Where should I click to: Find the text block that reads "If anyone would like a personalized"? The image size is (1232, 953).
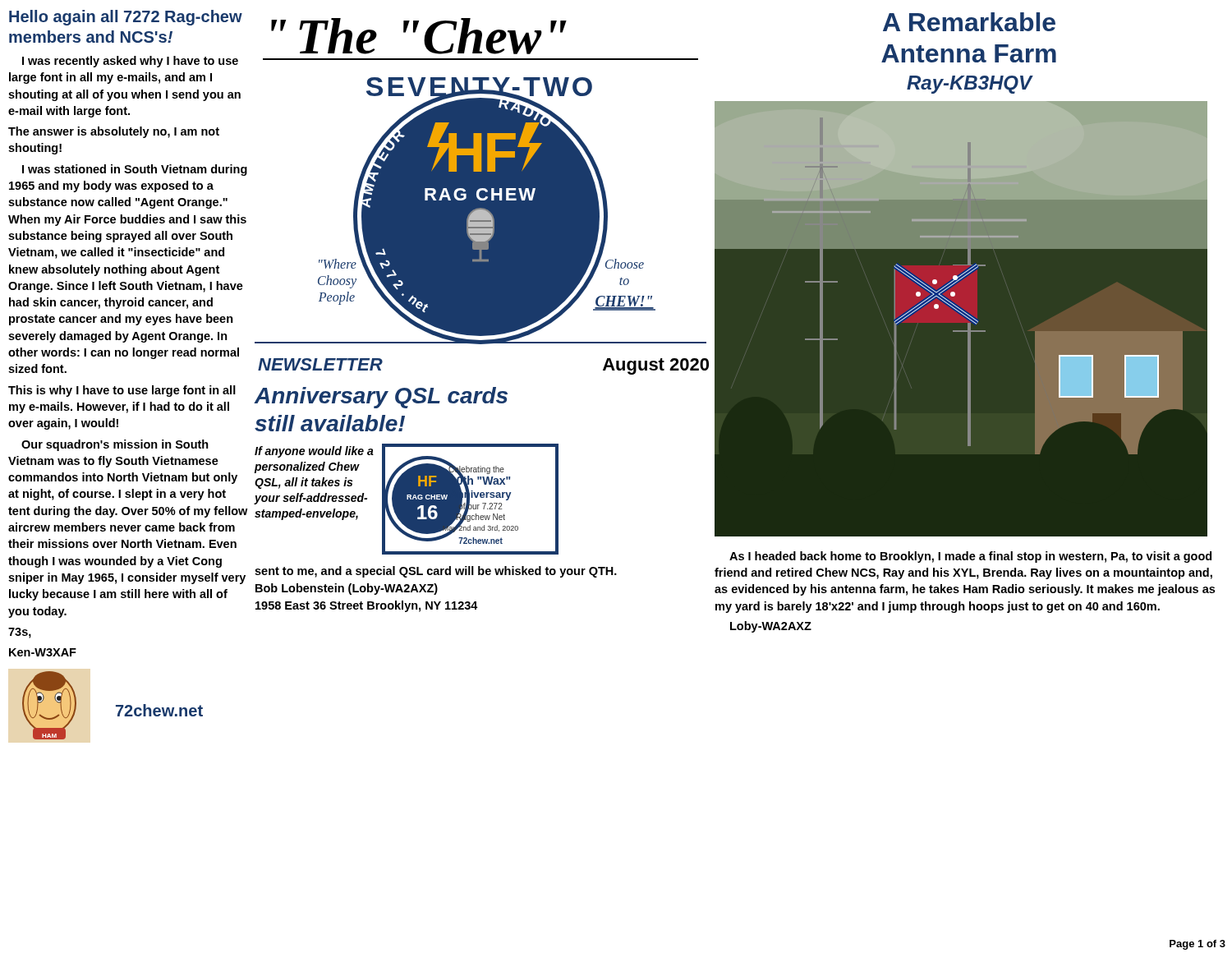[x=314, y=483]
